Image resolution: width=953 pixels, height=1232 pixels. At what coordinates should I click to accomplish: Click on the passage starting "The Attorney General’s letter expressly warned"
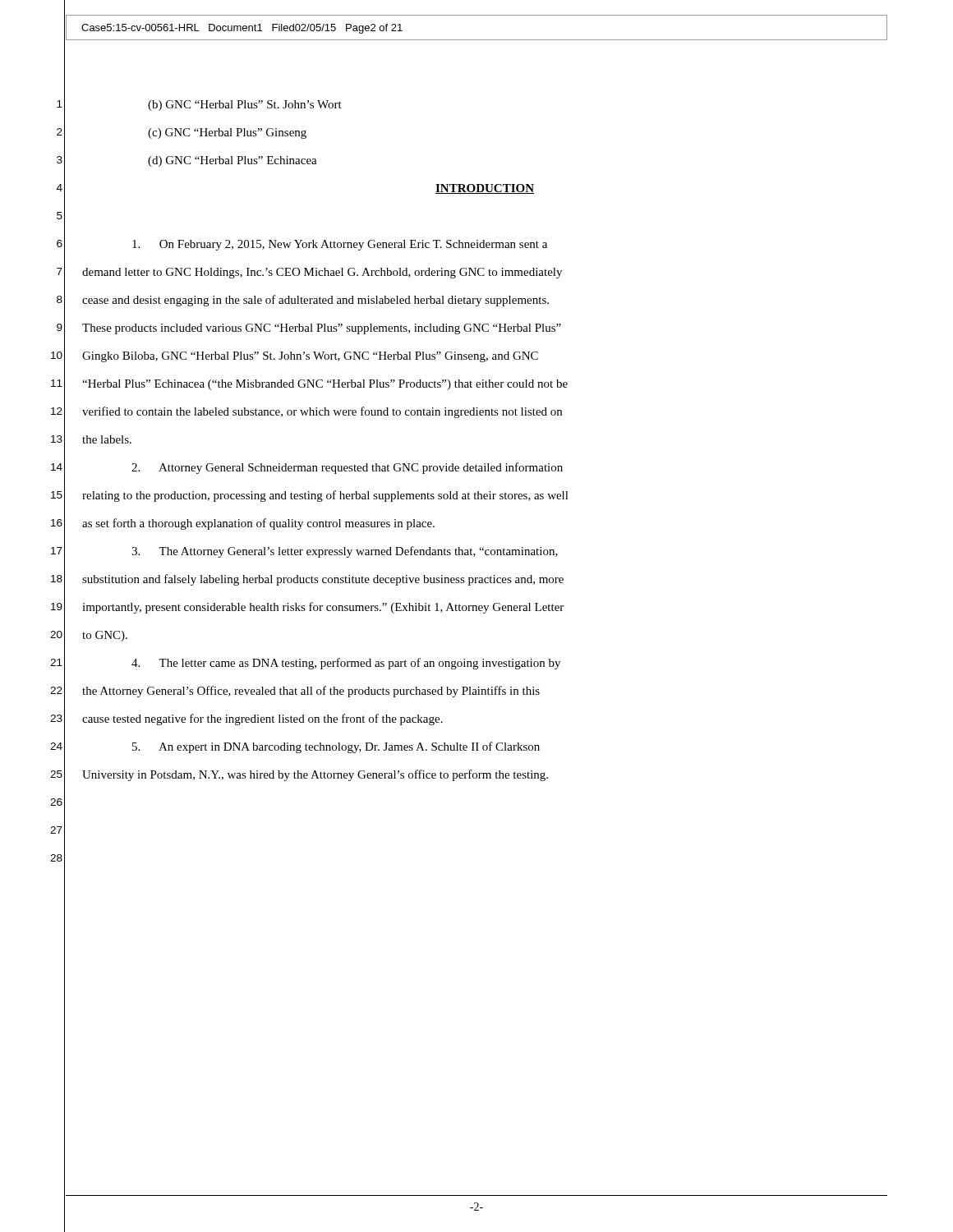click(x=485, y=593)
